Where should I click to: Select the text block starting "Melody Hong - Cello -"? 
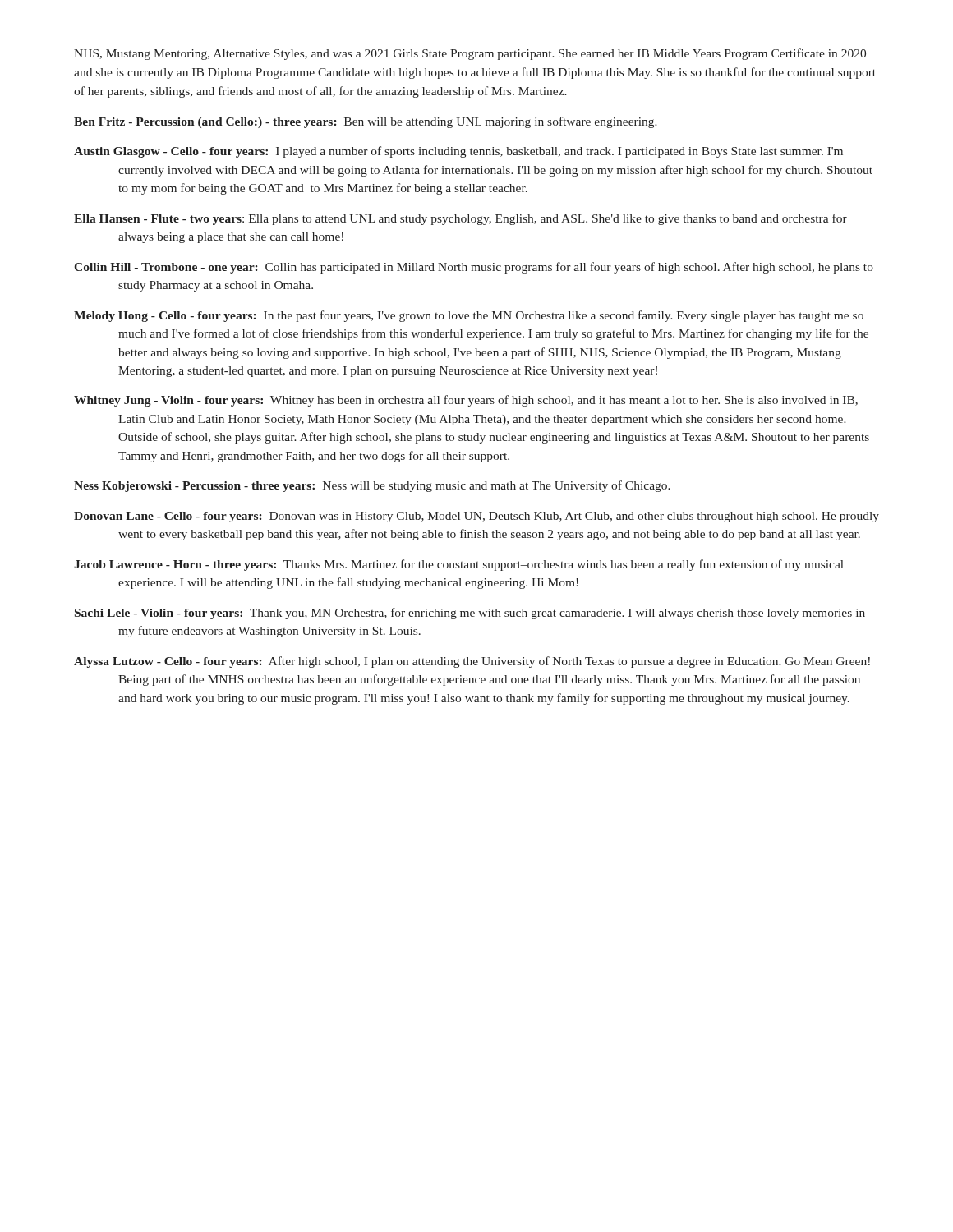471,342
